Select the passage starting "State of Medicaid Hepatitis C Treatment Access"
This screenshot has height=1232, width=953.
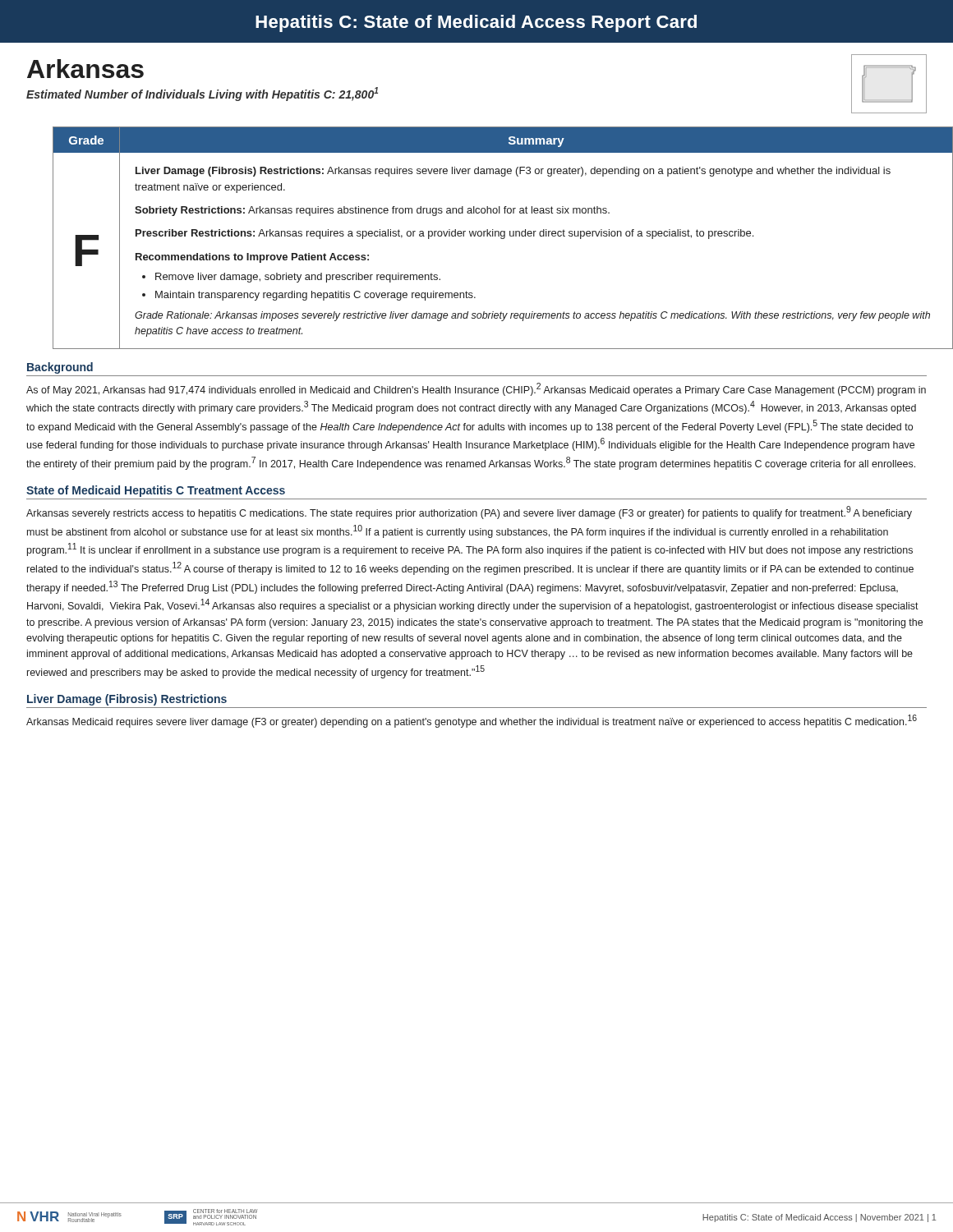pyautogui.click(x=156, y=491)
